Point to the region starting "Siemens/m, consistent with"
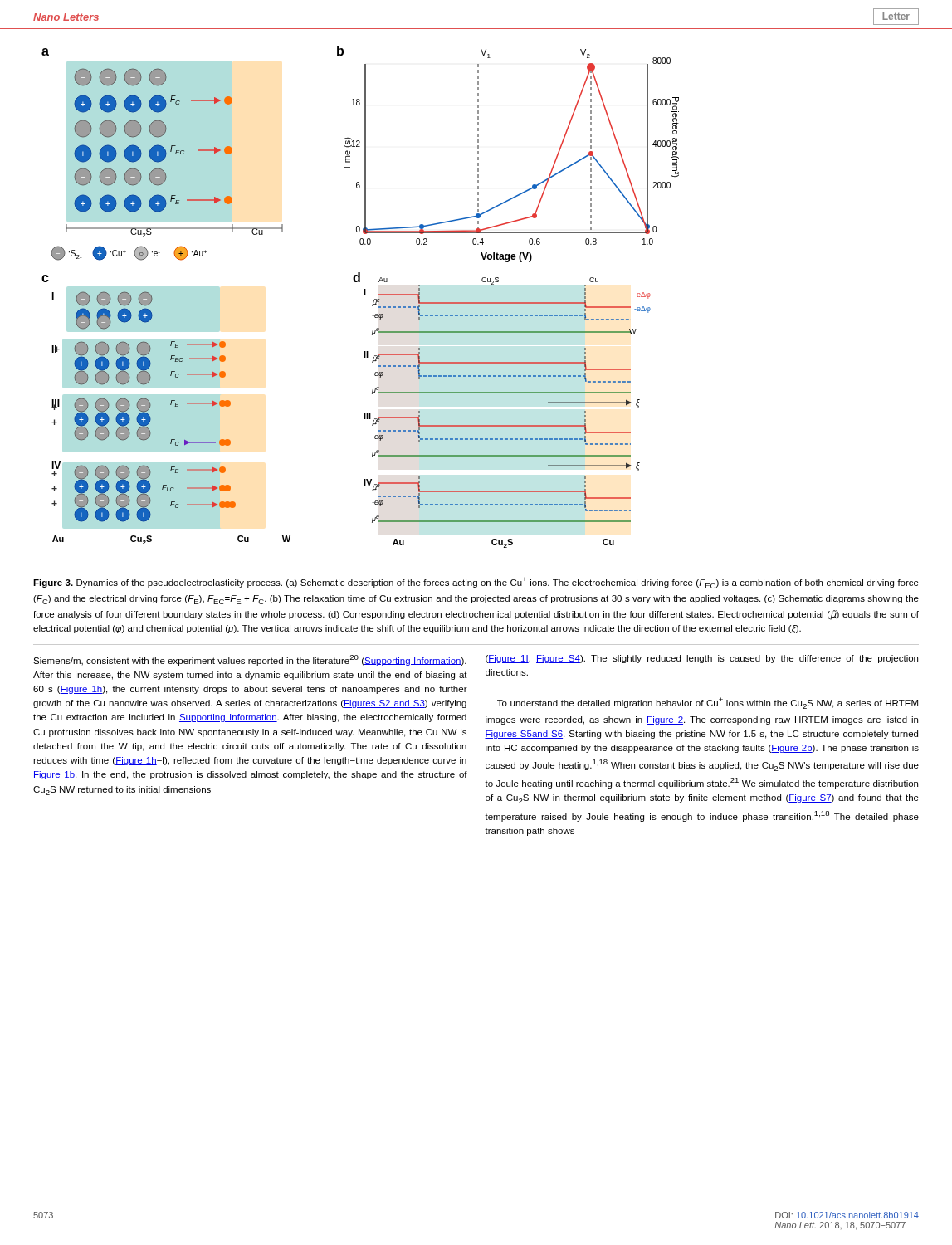 [250, 724]
